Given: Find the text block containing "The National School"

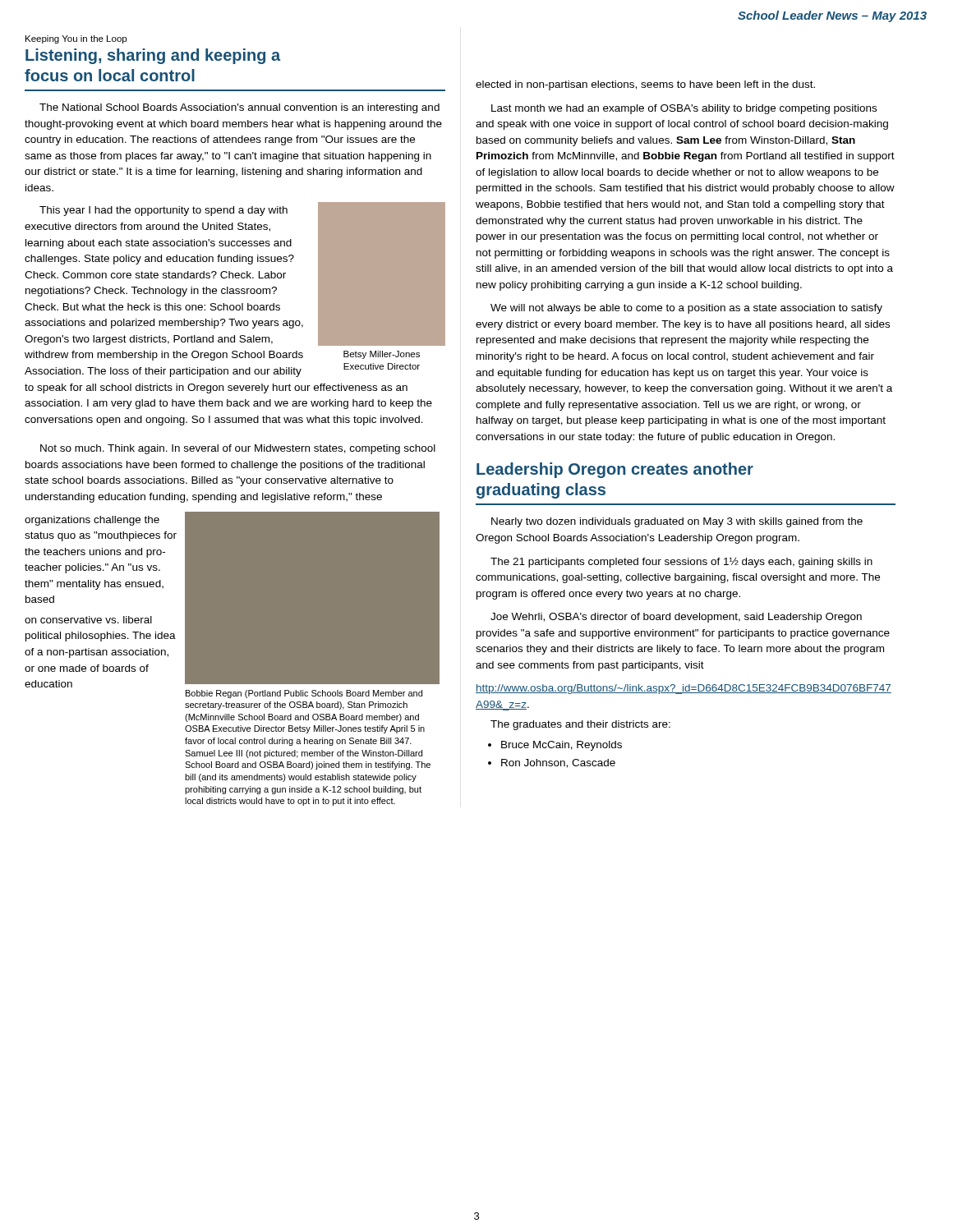Looking at the screenshot, I should tap(235, 148).
